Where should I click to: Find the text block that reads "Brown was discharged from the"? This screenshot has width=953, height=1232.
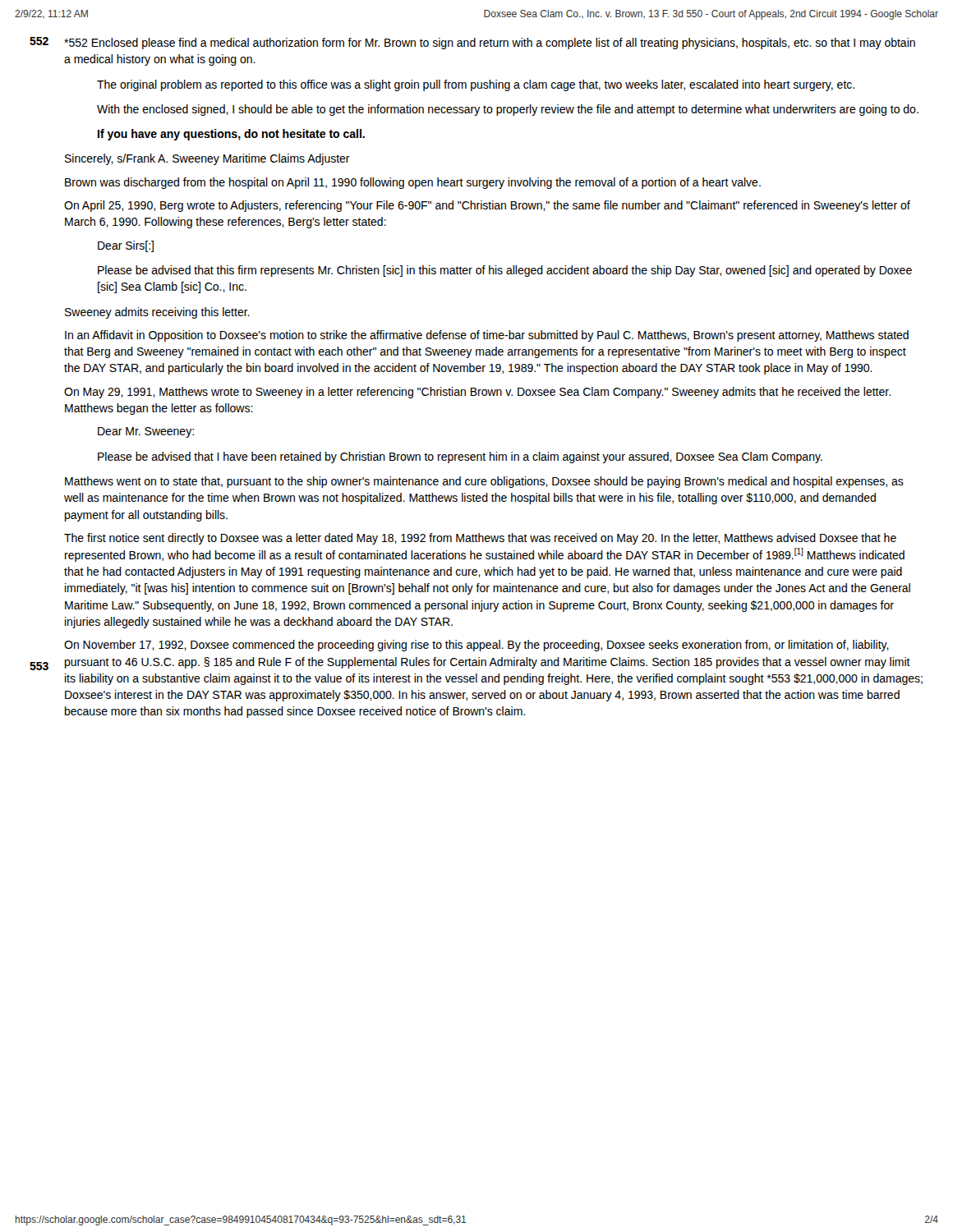[413, 182]
